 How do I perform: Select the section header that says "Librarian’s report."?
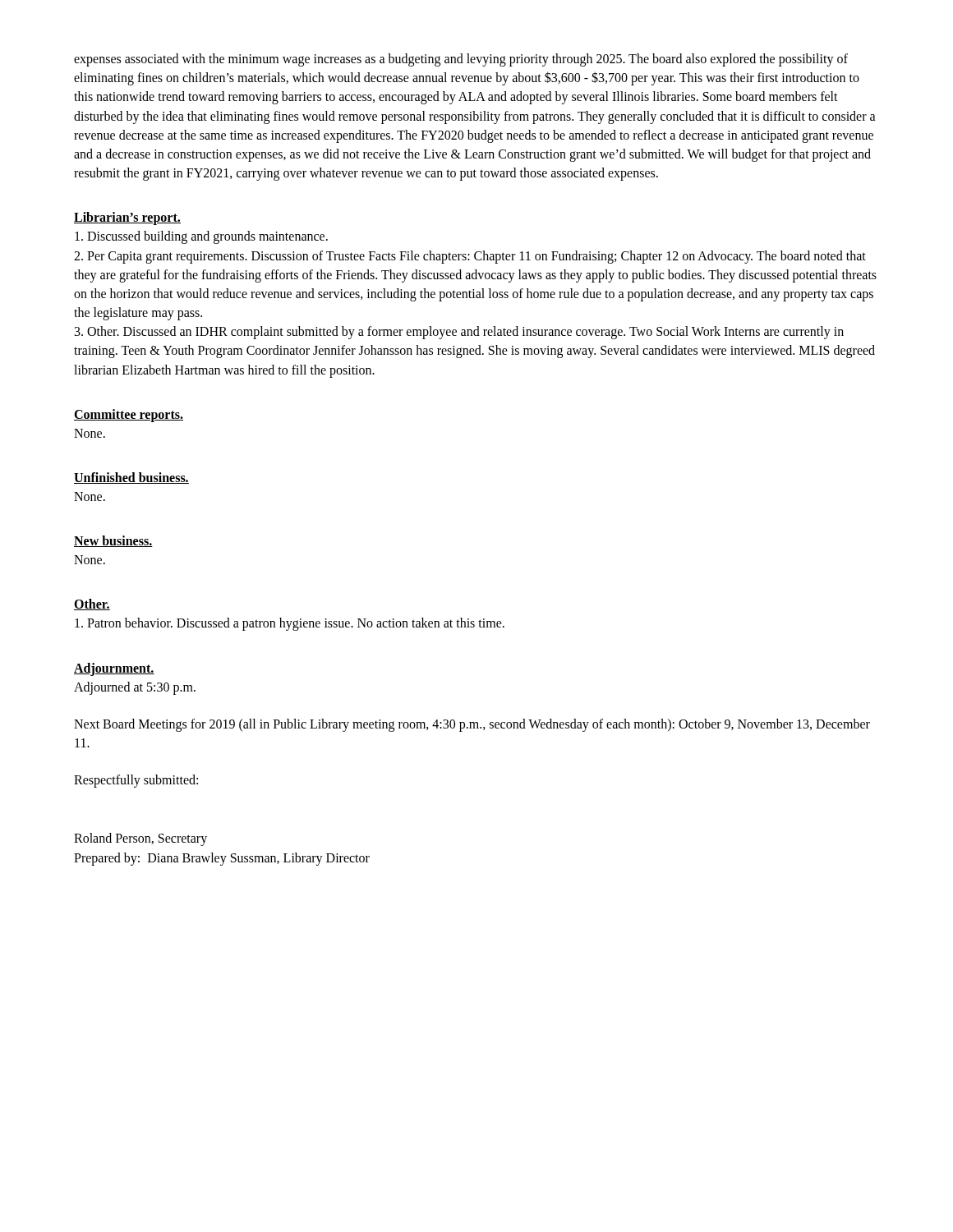(x=127, y=218)
